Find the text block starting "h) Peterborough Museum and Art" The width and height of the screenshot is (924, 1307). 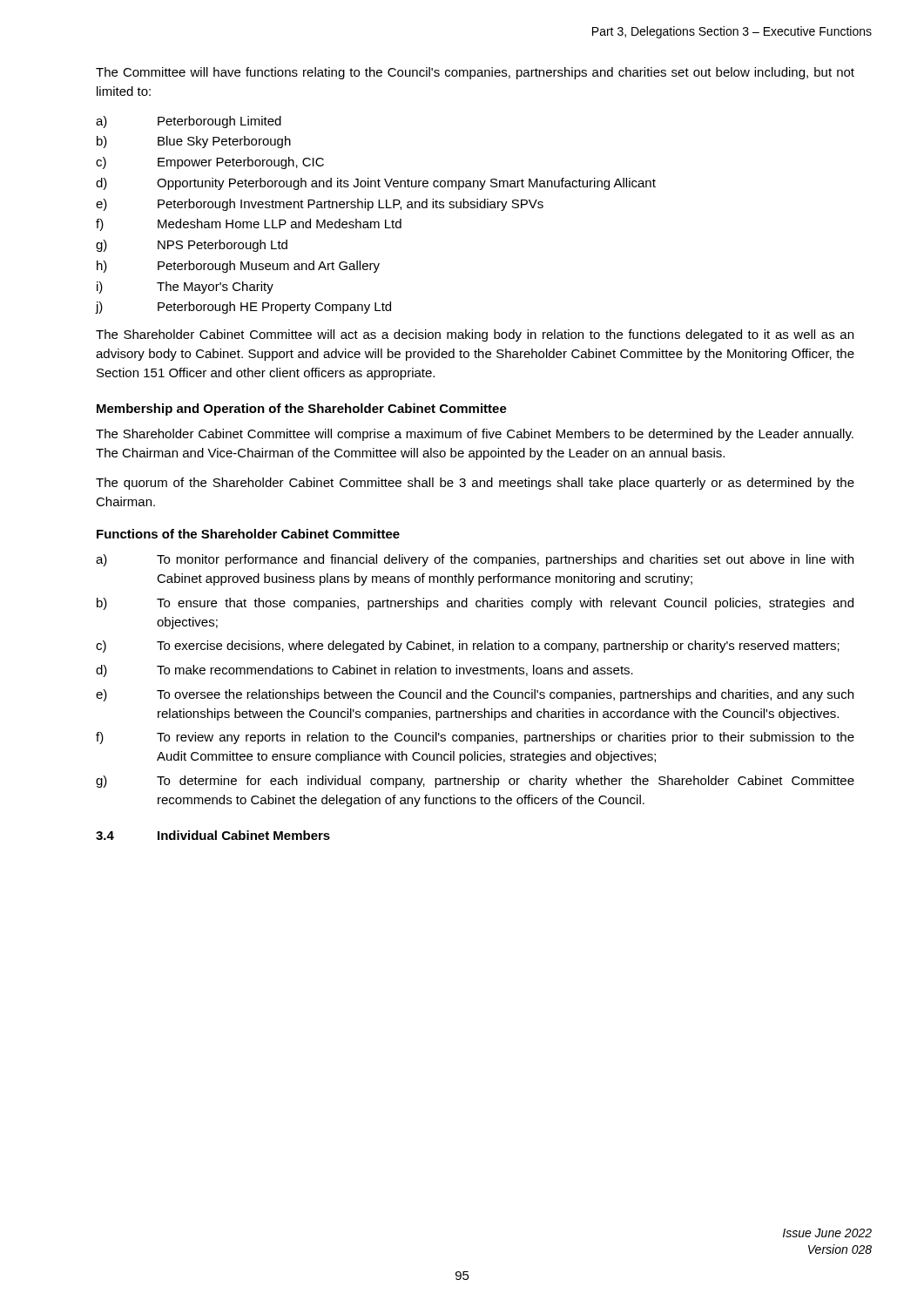point(238,267)
